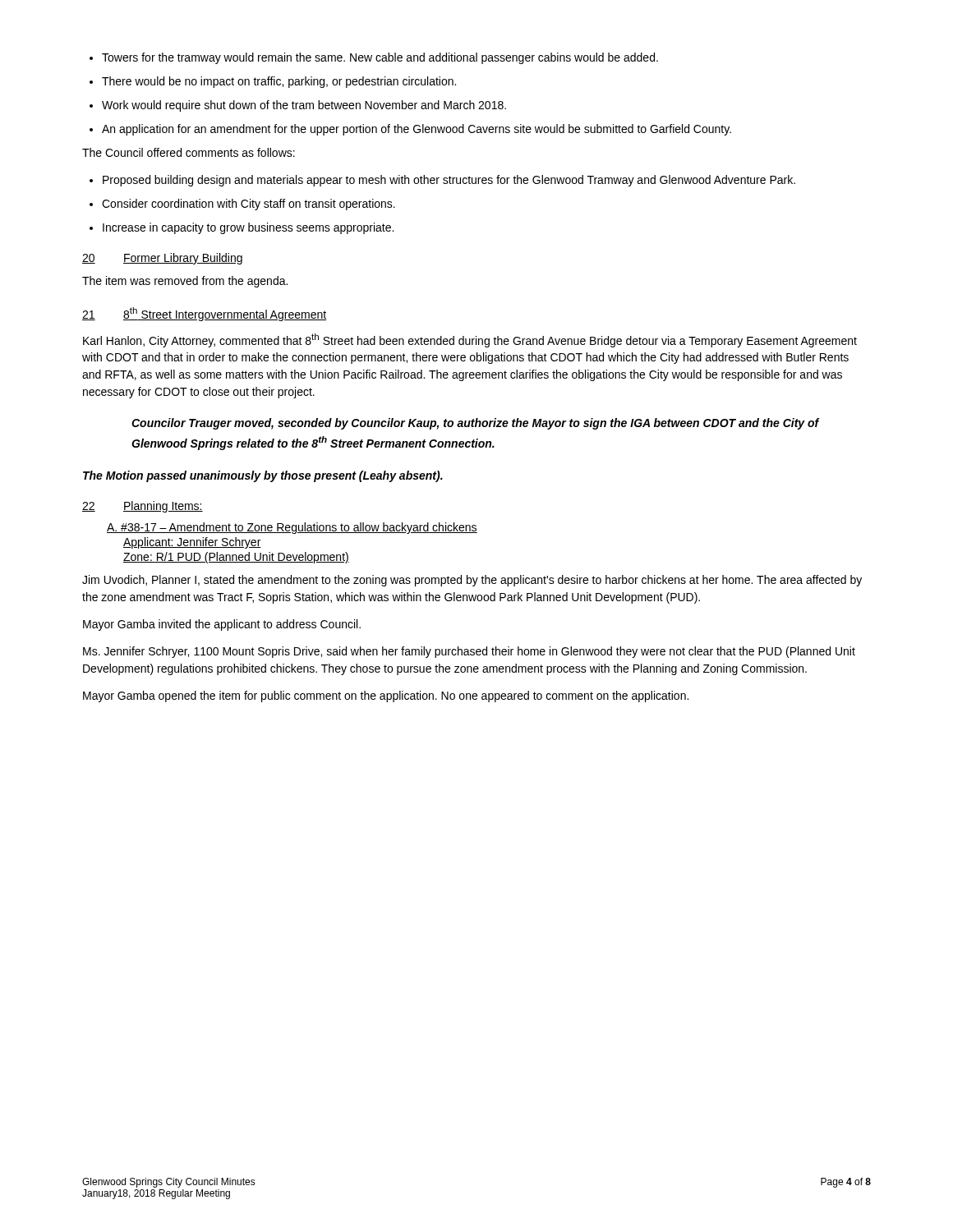
Task: Select the text block with the text "Jim Uvodich, Planner"
Action: click(x=472, y=589)
